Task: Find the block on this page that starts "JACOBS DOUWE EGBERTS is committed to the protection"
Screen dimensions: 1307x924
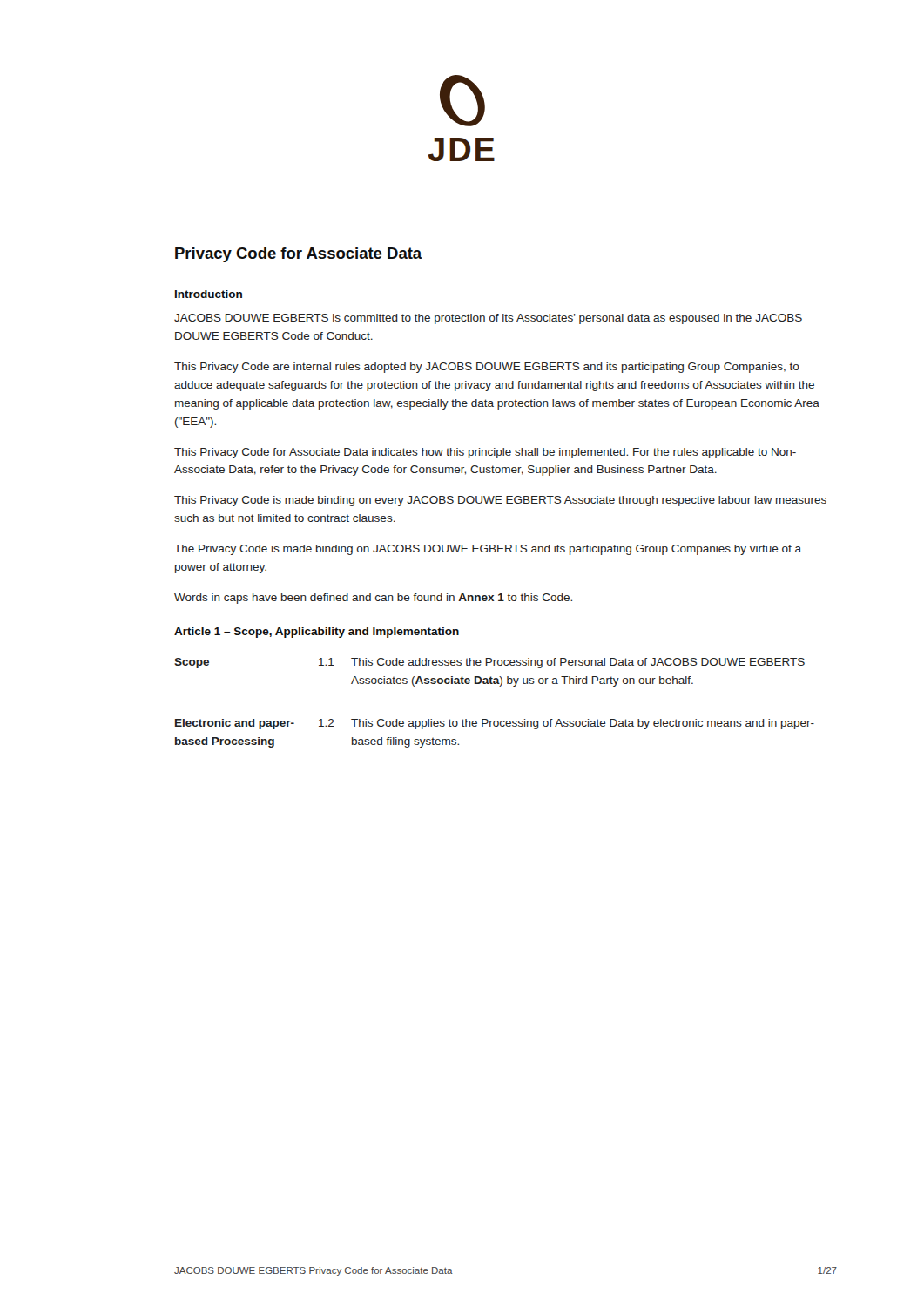Action: pyautogui.click(x=488, y=327)
